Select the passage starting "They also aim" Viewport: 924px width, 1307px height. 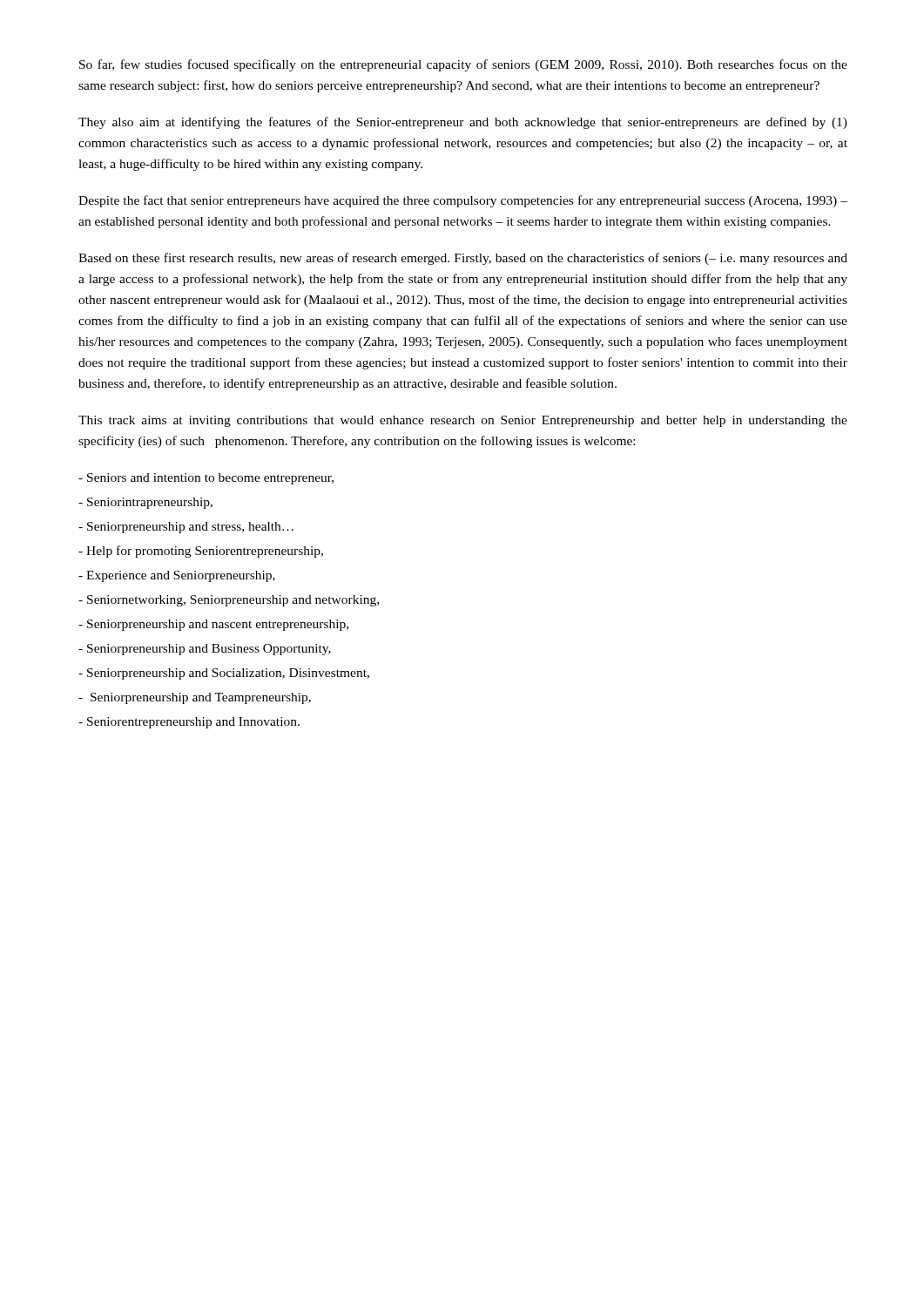pyautogui.click(x=463, y=143)
